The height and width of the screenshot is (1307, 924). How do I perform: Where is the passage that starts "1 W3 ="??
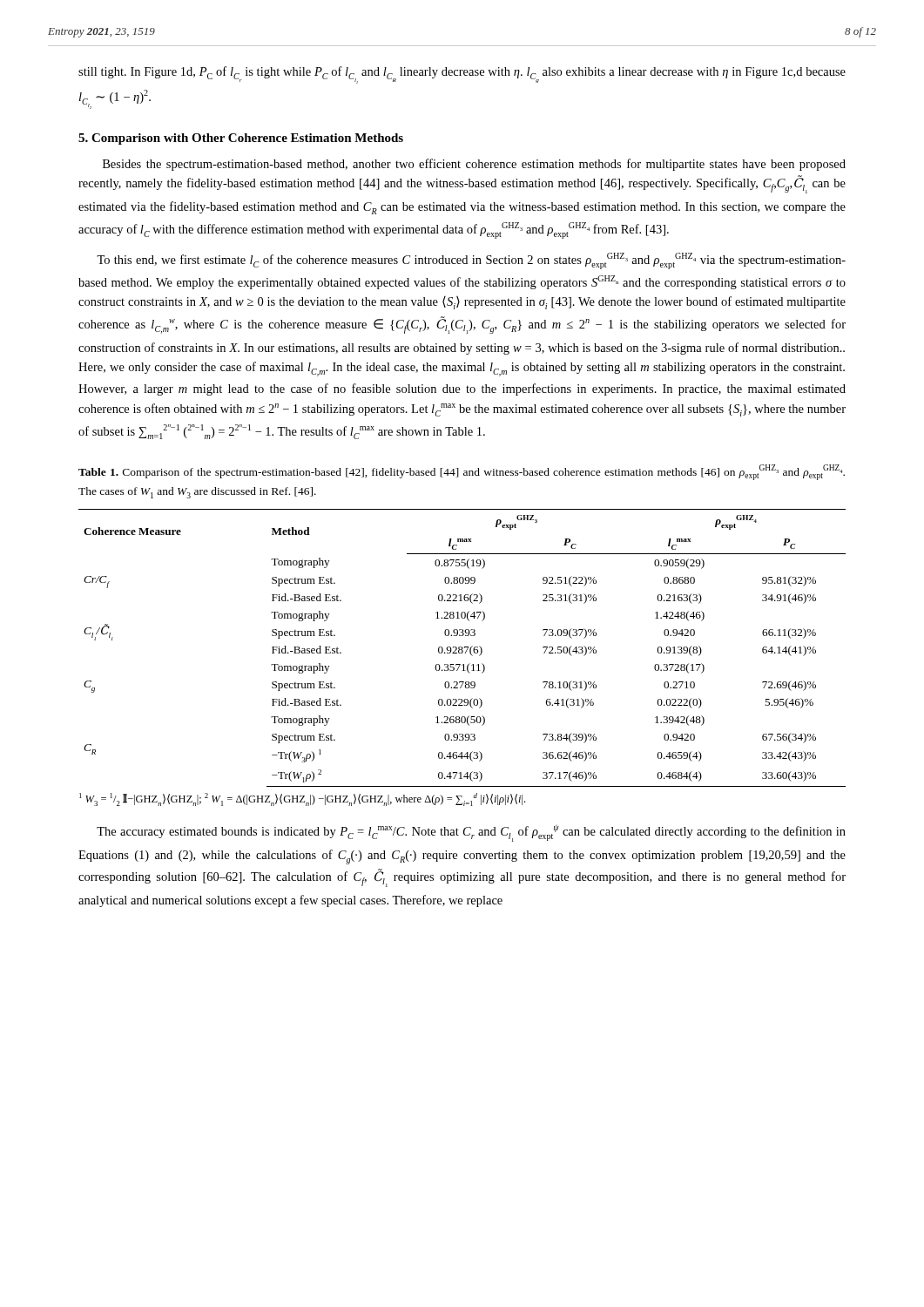click(302, 799)
